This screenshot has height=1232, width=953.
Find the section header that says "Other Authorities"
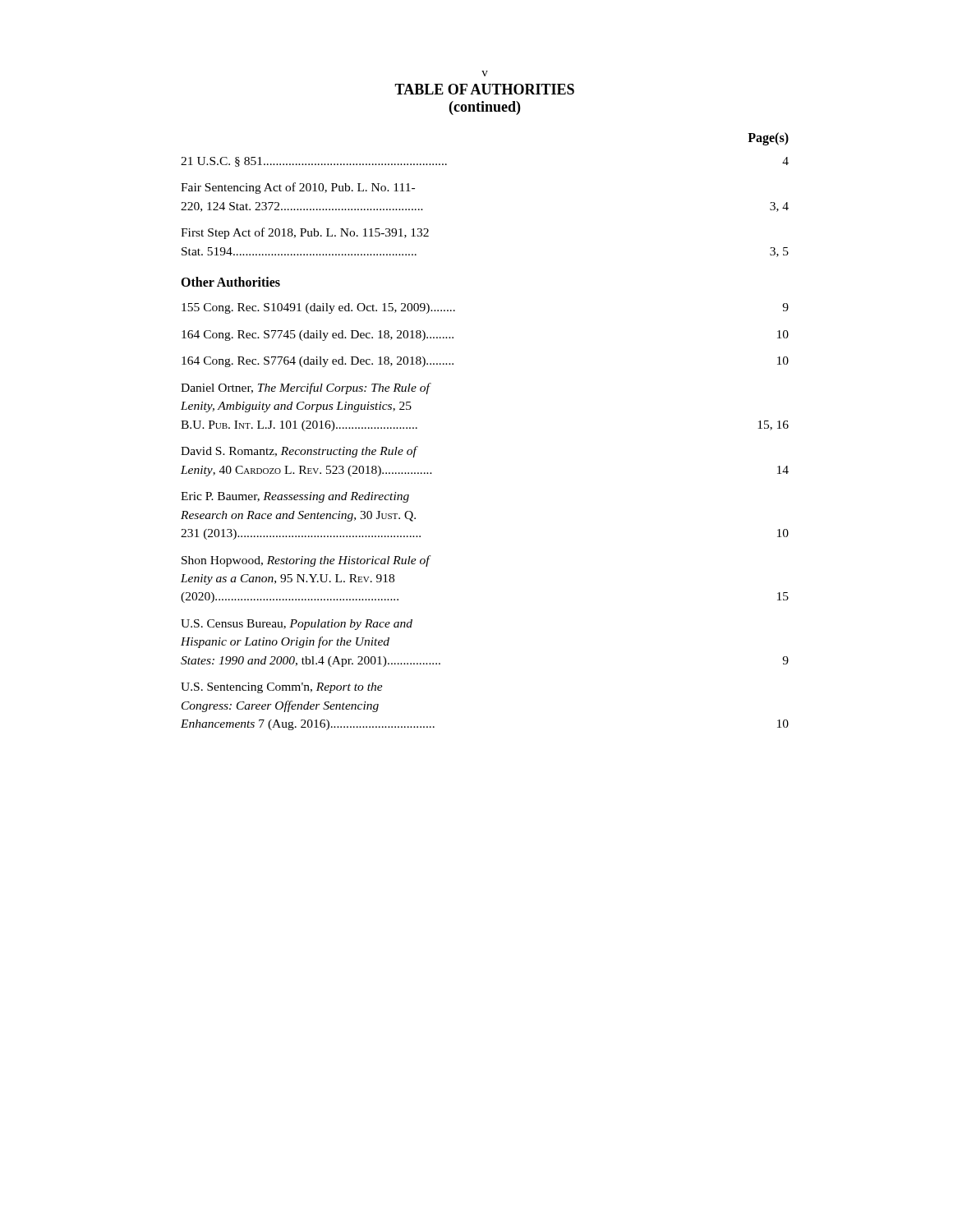230,282
